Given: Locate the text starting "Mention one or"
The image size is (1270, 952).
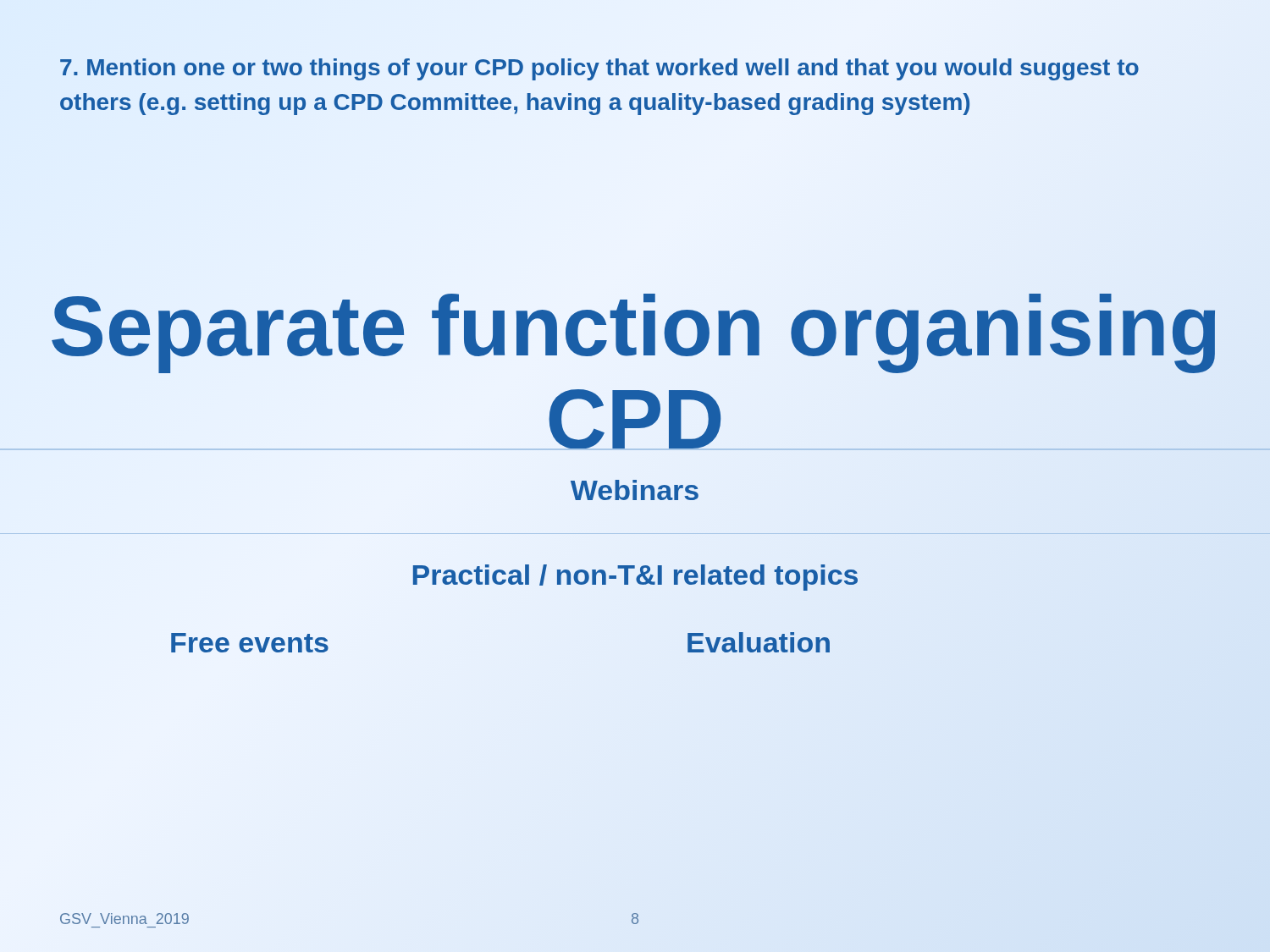Looking at the screenshot, I should click(599, 84).
